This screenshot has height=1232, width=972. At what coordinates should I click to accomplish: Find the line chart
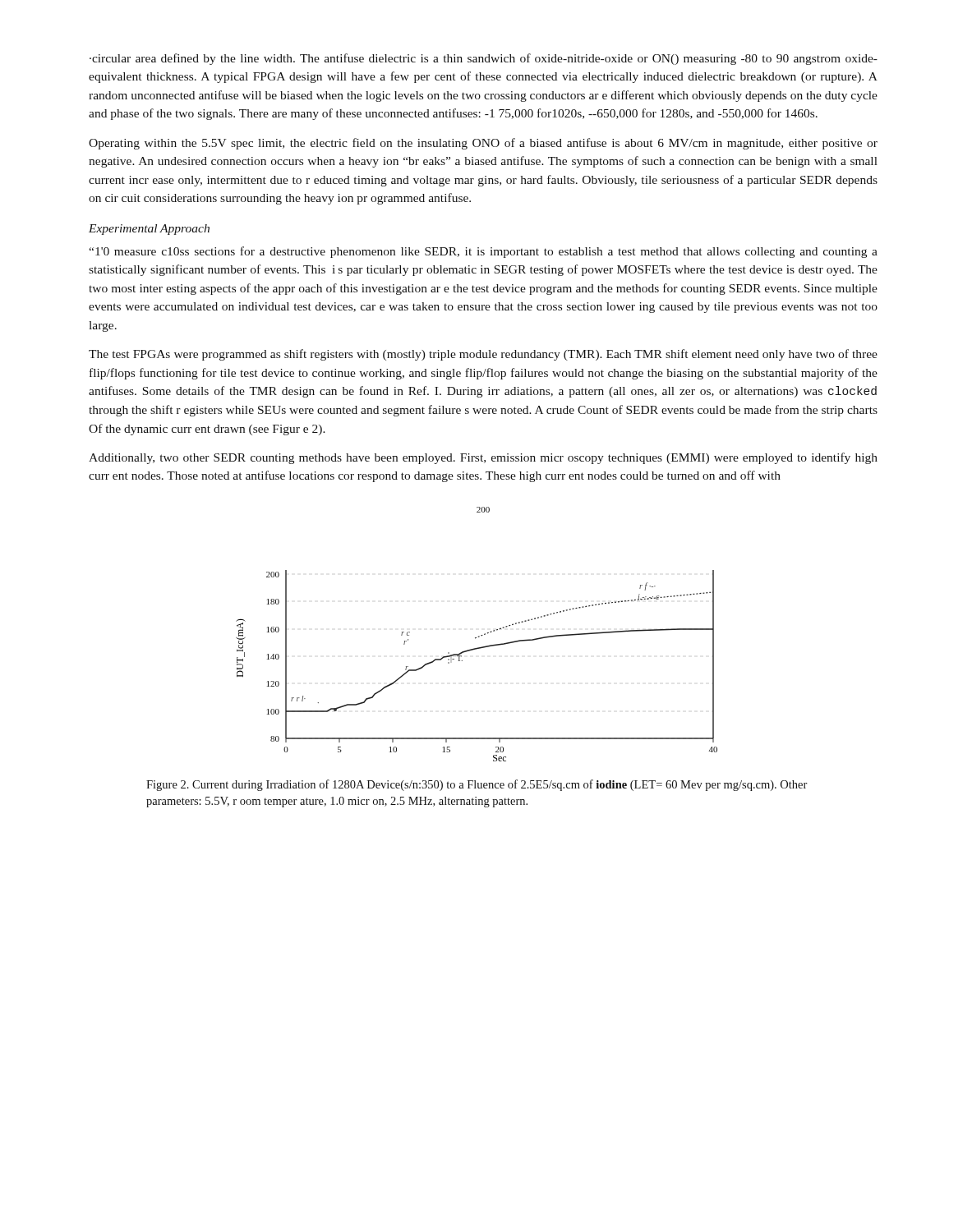pos(483,636)
